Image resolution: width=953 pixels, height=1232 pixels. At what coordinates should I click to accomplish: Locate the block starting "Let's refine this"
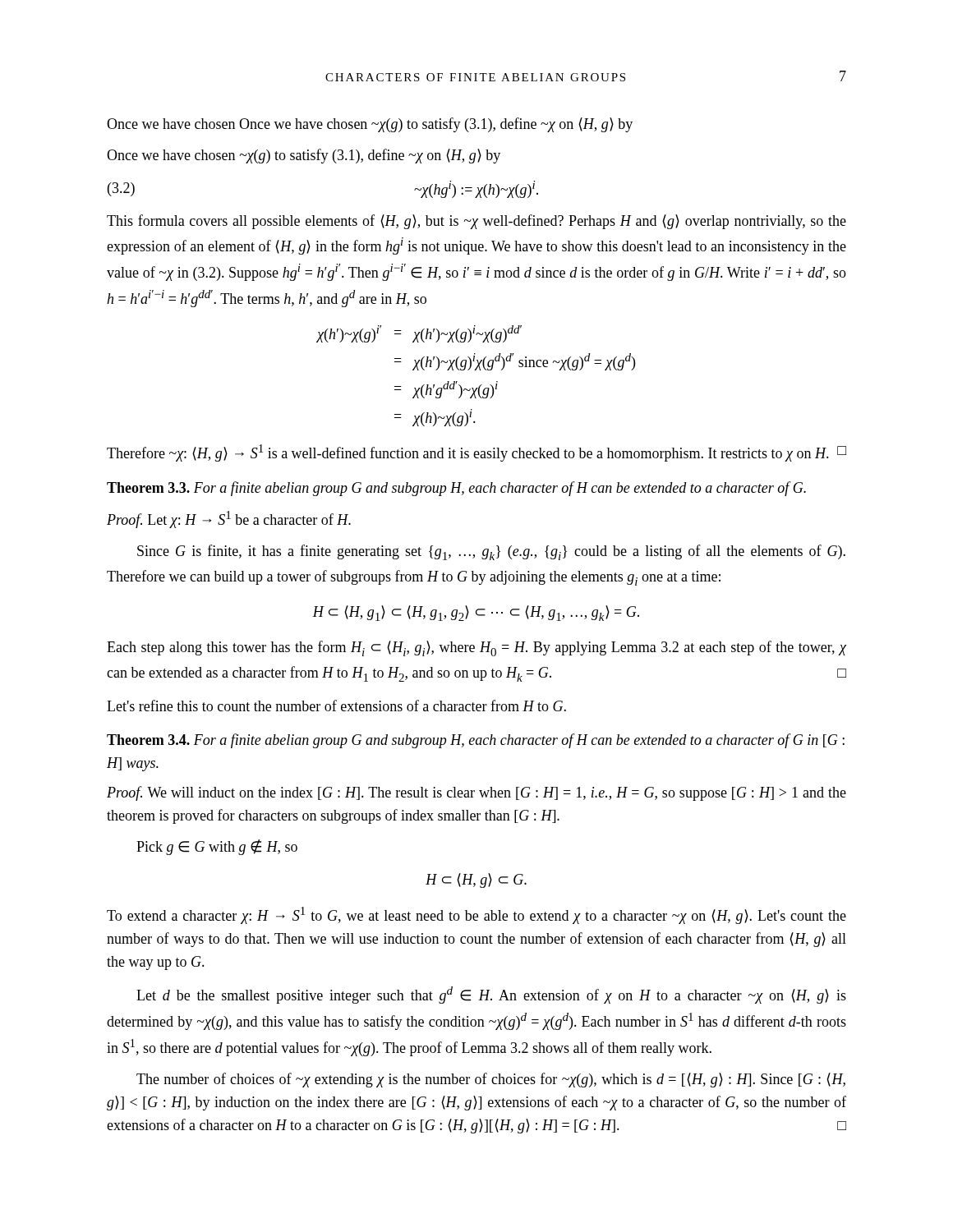pyautogui.click(x=476, y=707)
